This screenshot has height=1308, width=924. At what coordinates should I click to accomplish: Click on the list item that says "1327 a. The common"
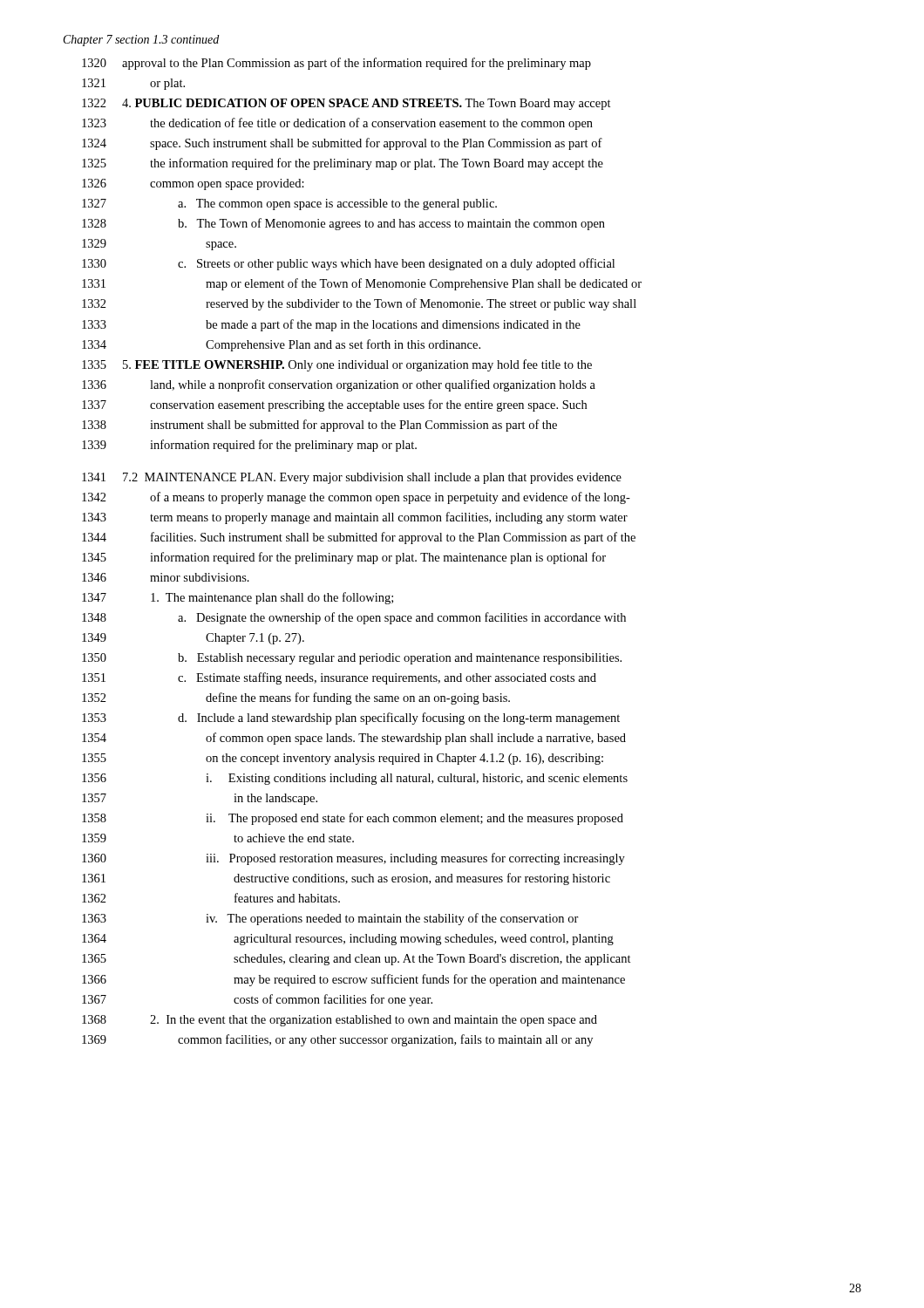pos(462,204)
